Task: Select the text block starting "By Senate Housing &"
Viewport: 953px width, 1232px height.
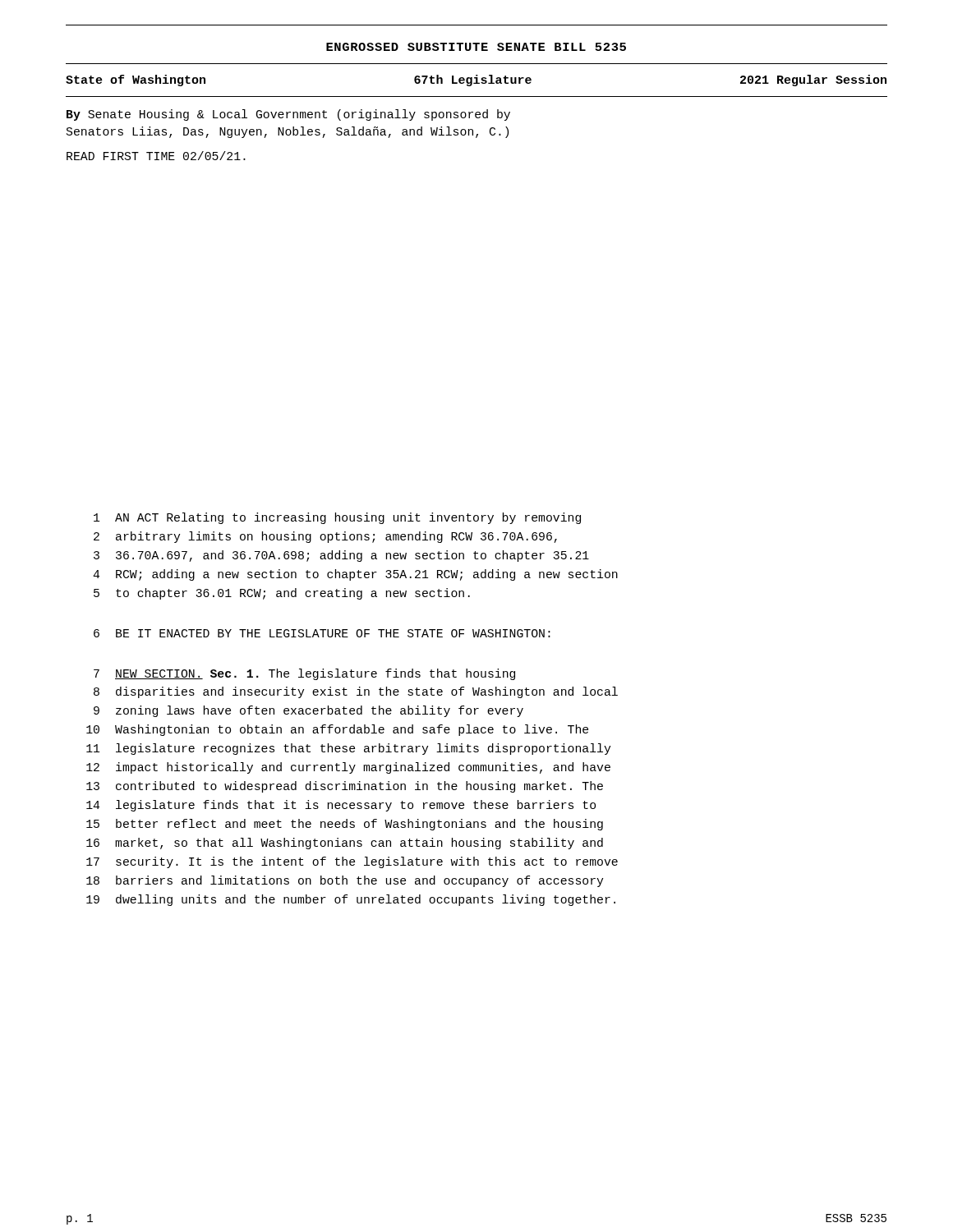Action: (288, 124)
